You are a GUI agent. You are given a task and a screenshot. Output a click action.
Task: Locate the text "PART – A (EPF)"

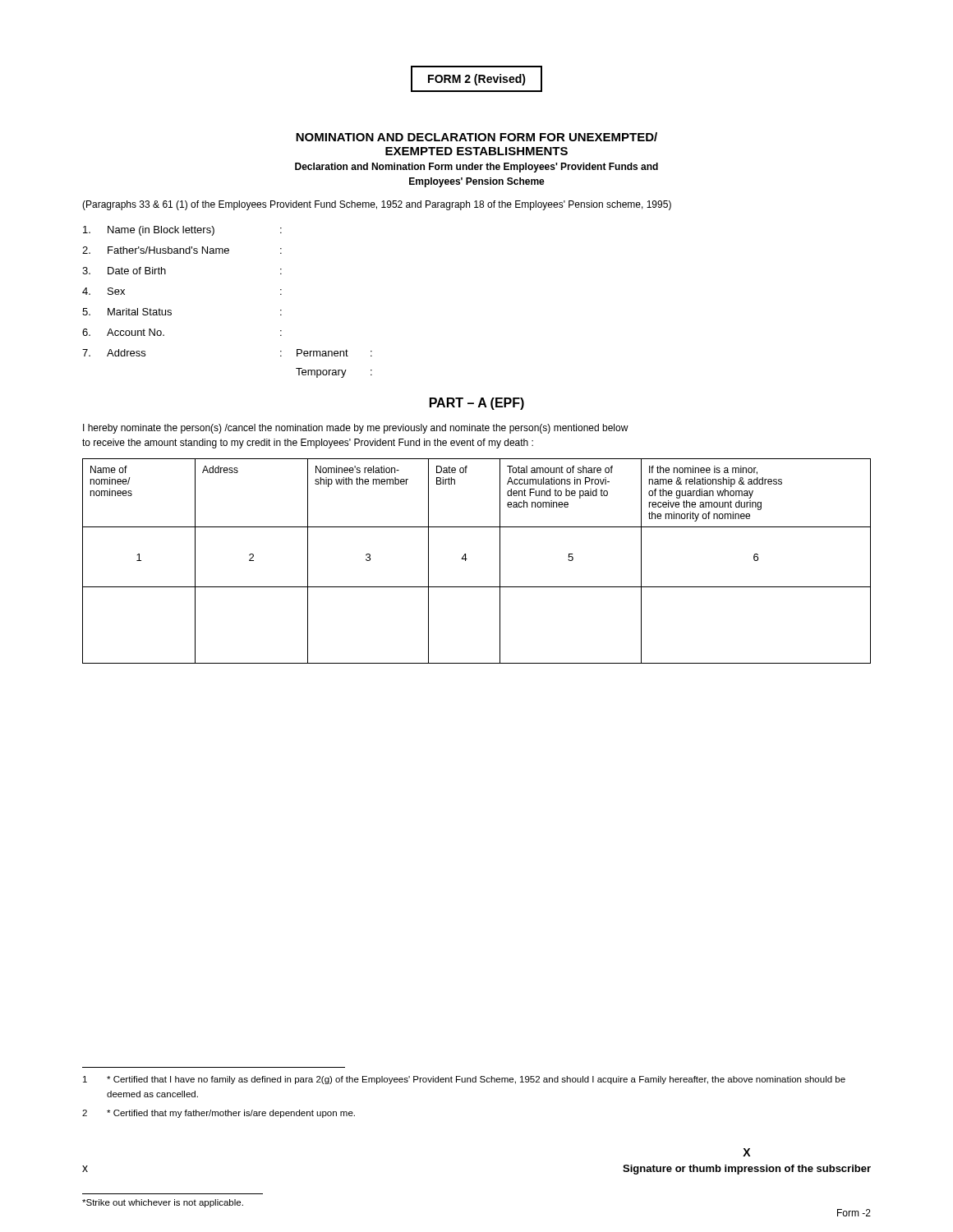[x=476, y=403]
